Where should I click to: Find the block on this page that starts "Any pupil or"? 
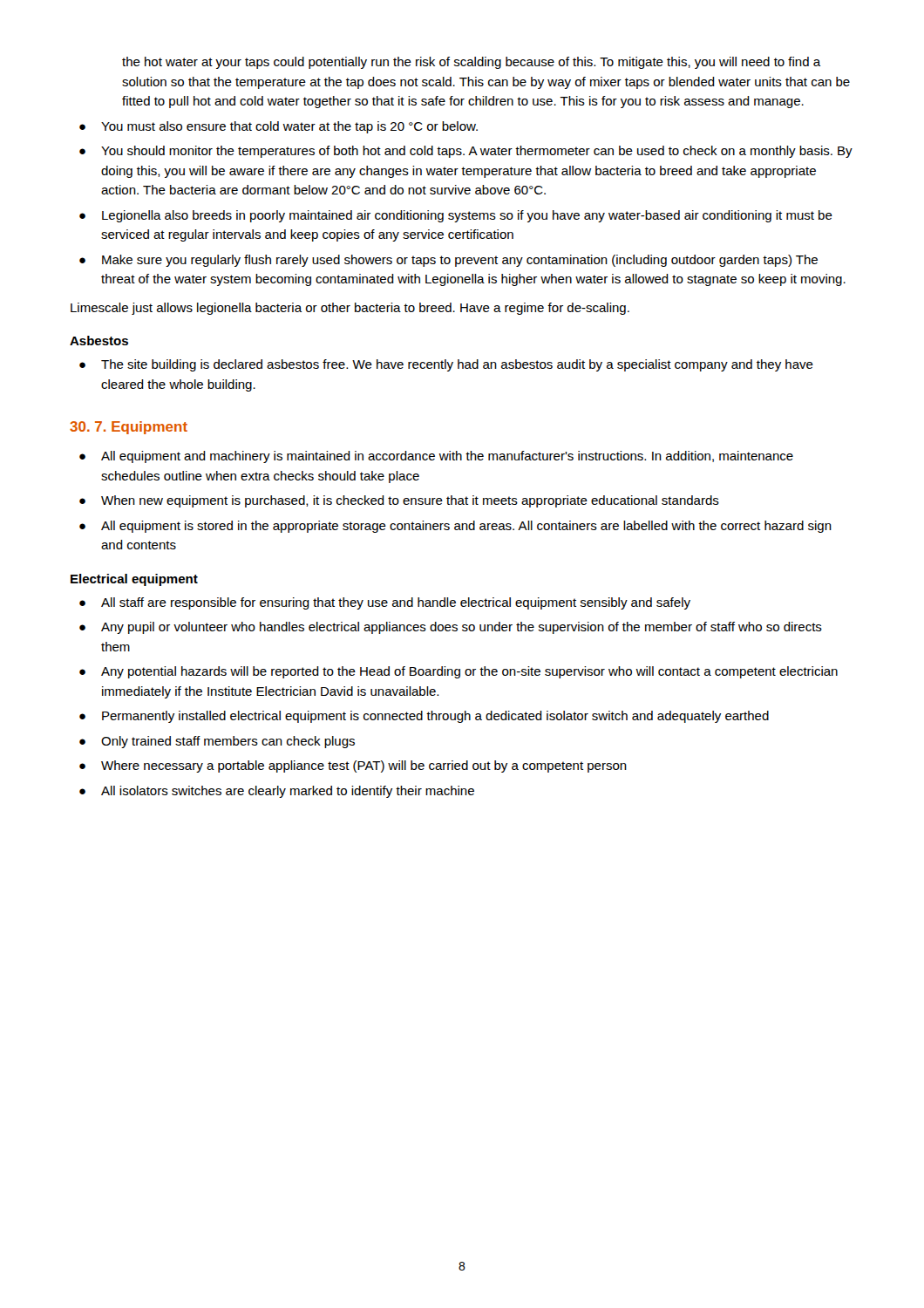point(462,637)
